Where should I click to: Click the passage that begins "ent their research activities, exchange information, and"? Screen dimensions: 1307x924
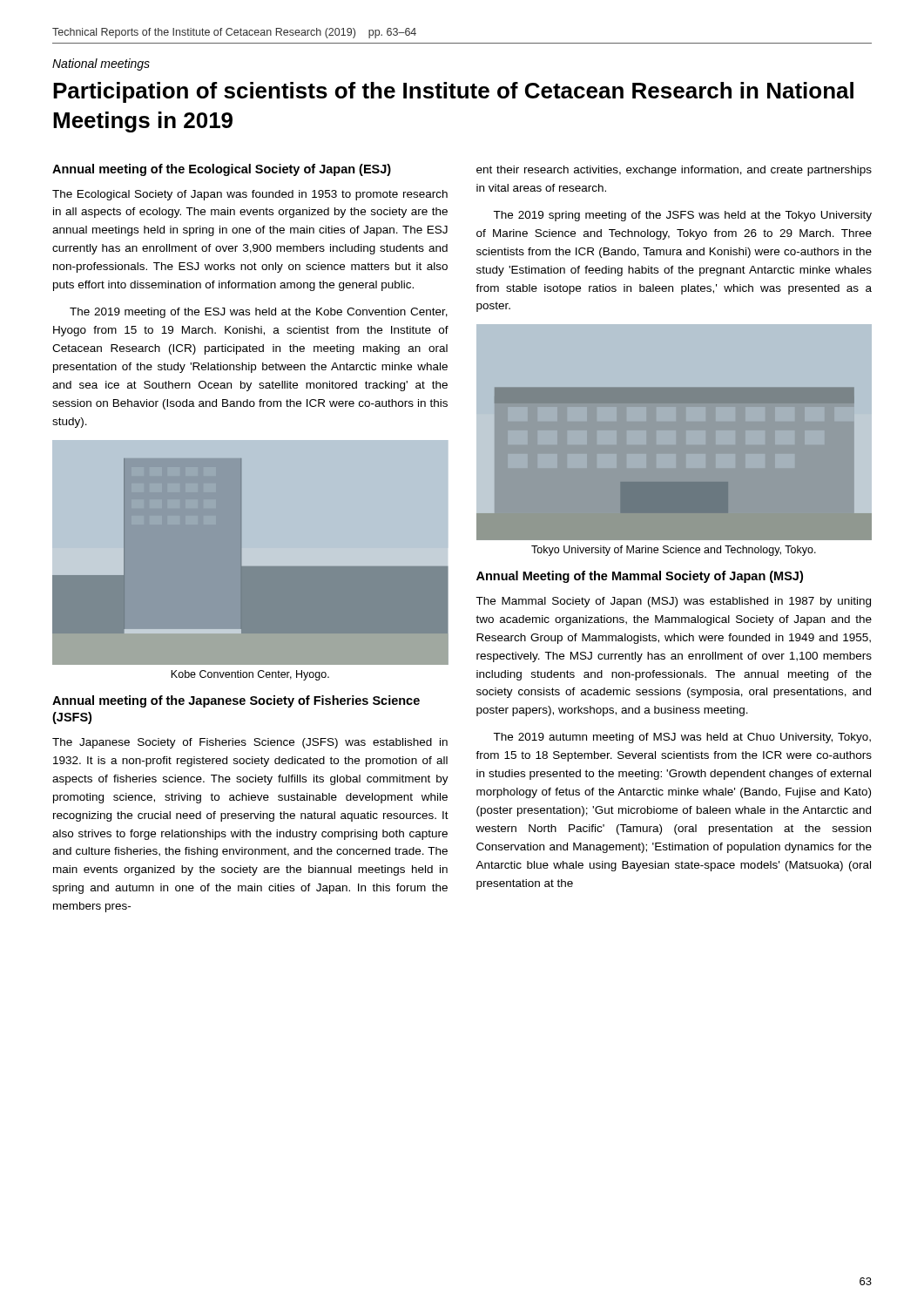tap(674, 179)
